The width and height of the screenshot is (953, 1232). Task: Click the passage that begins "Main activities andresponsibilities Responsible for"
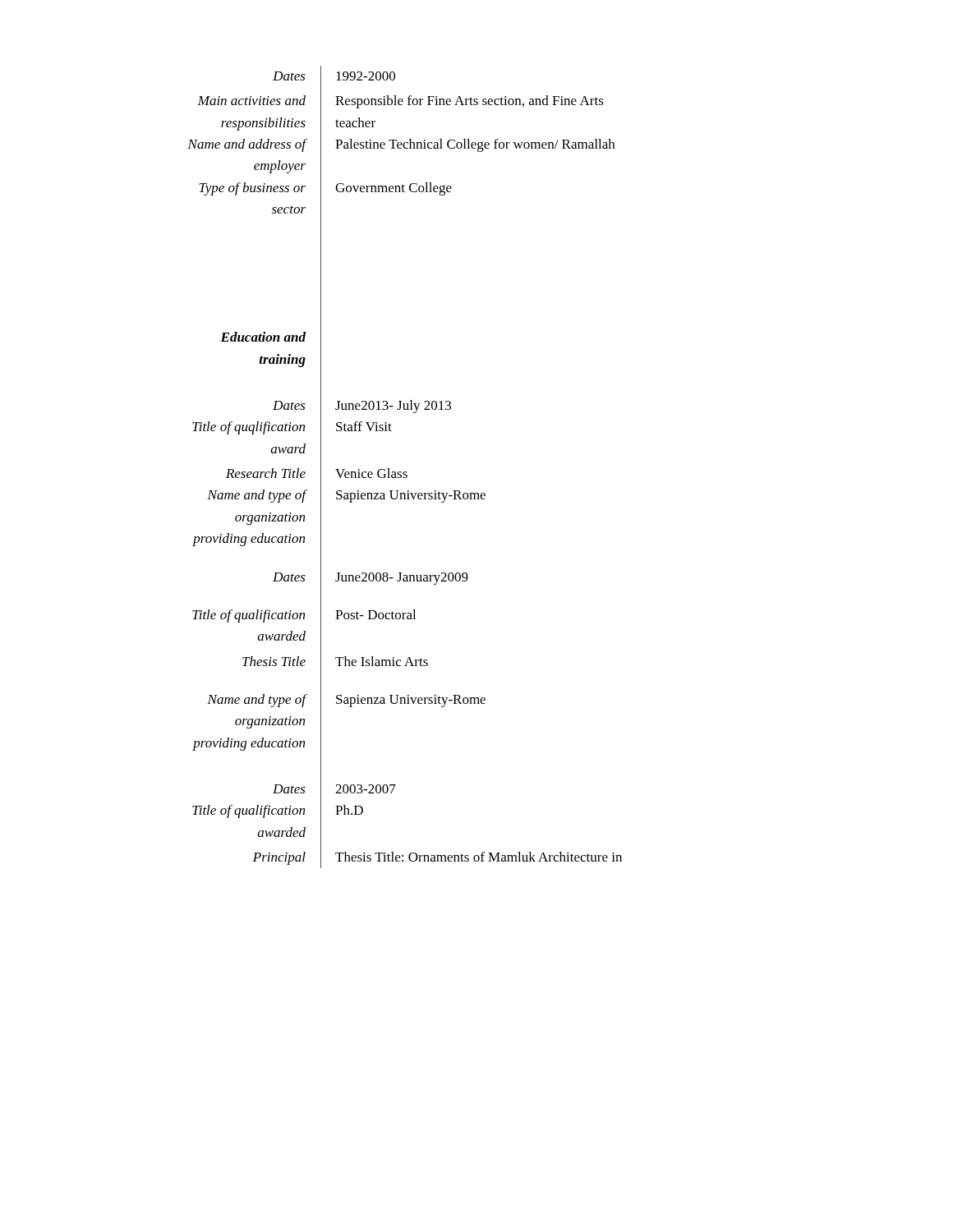click(485, 112)
